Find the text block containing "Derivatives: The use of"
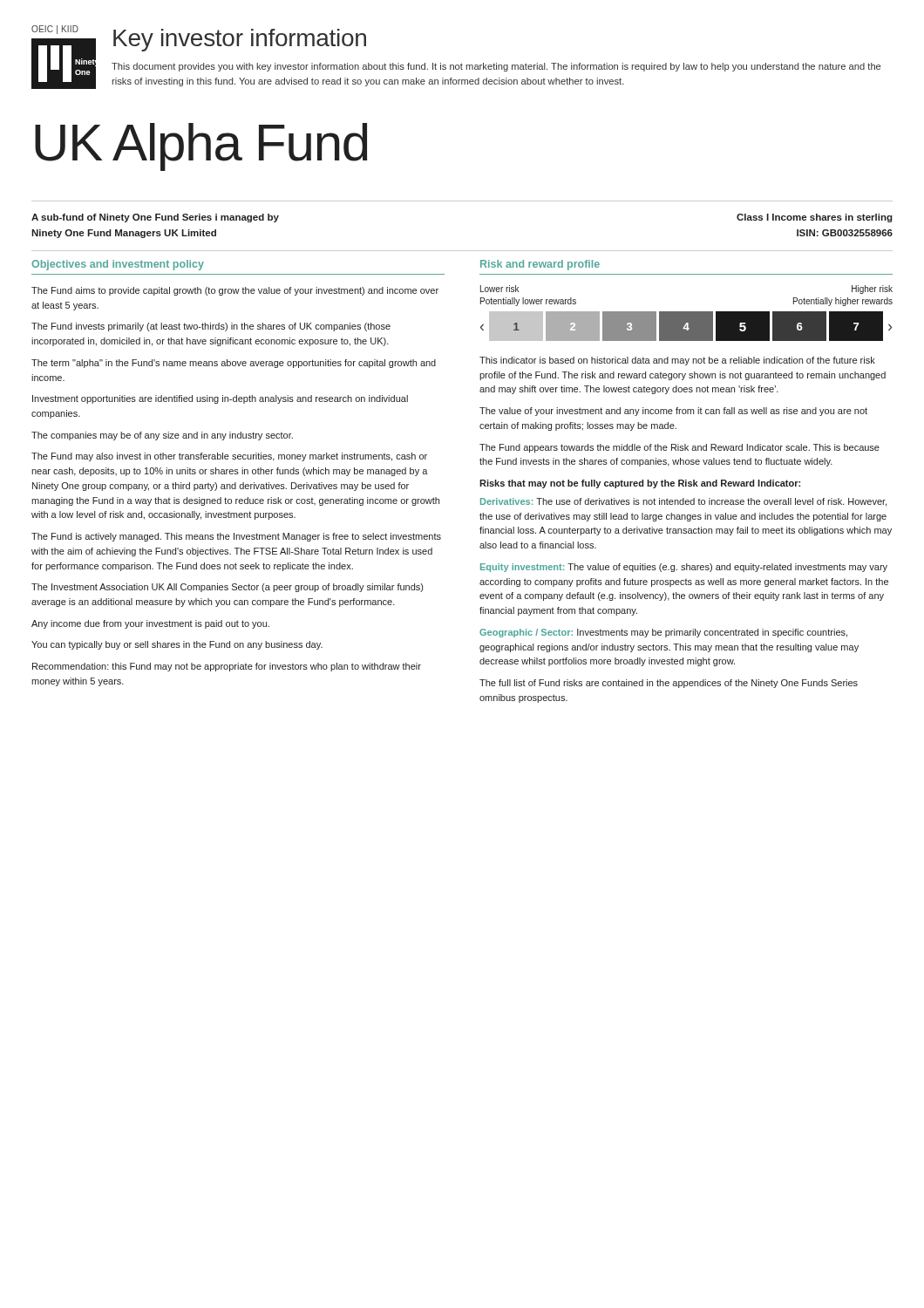 [686, 523]
